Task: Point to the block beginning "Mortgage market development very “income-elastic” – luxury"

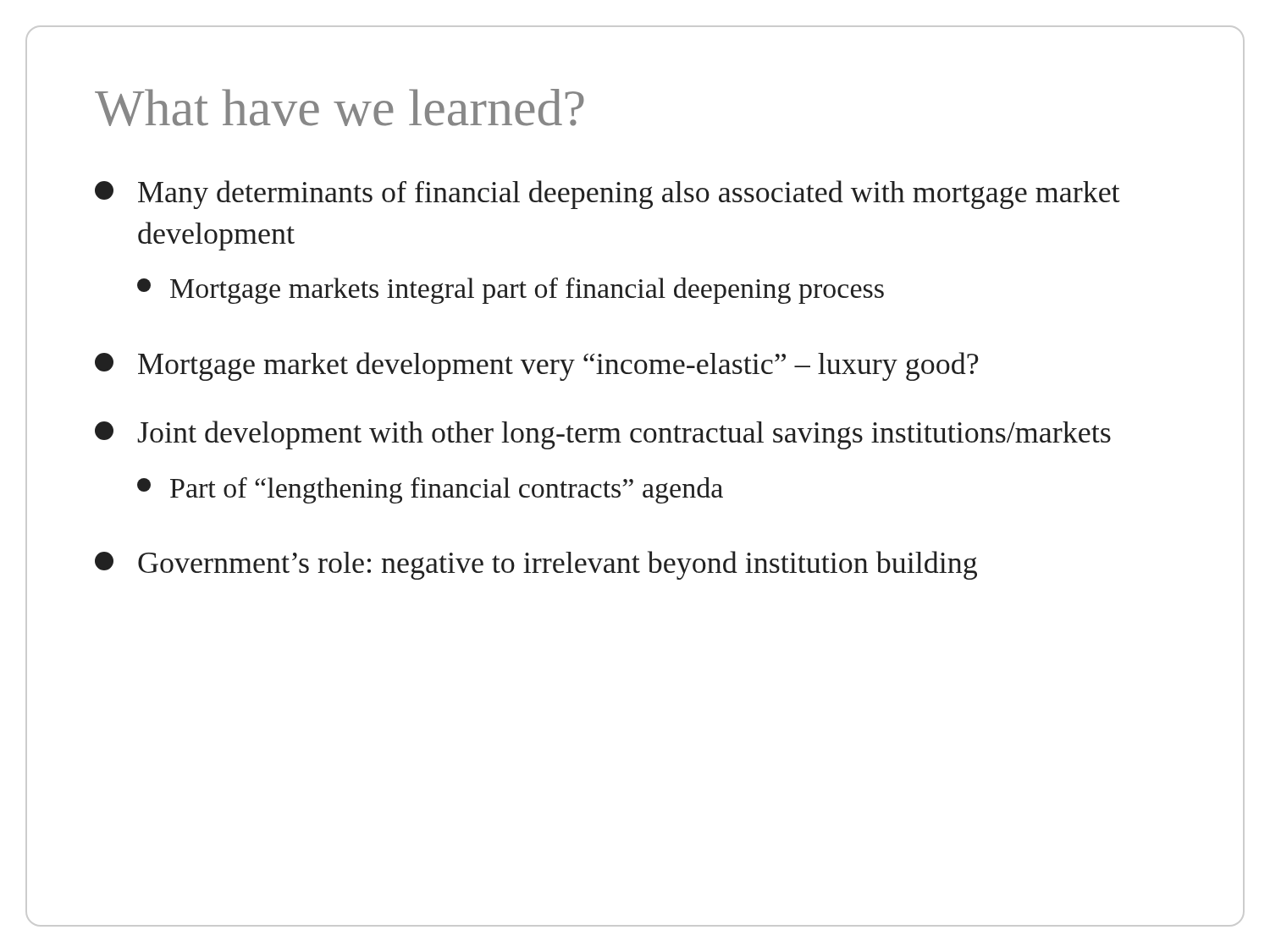Action: pos(635,364)
